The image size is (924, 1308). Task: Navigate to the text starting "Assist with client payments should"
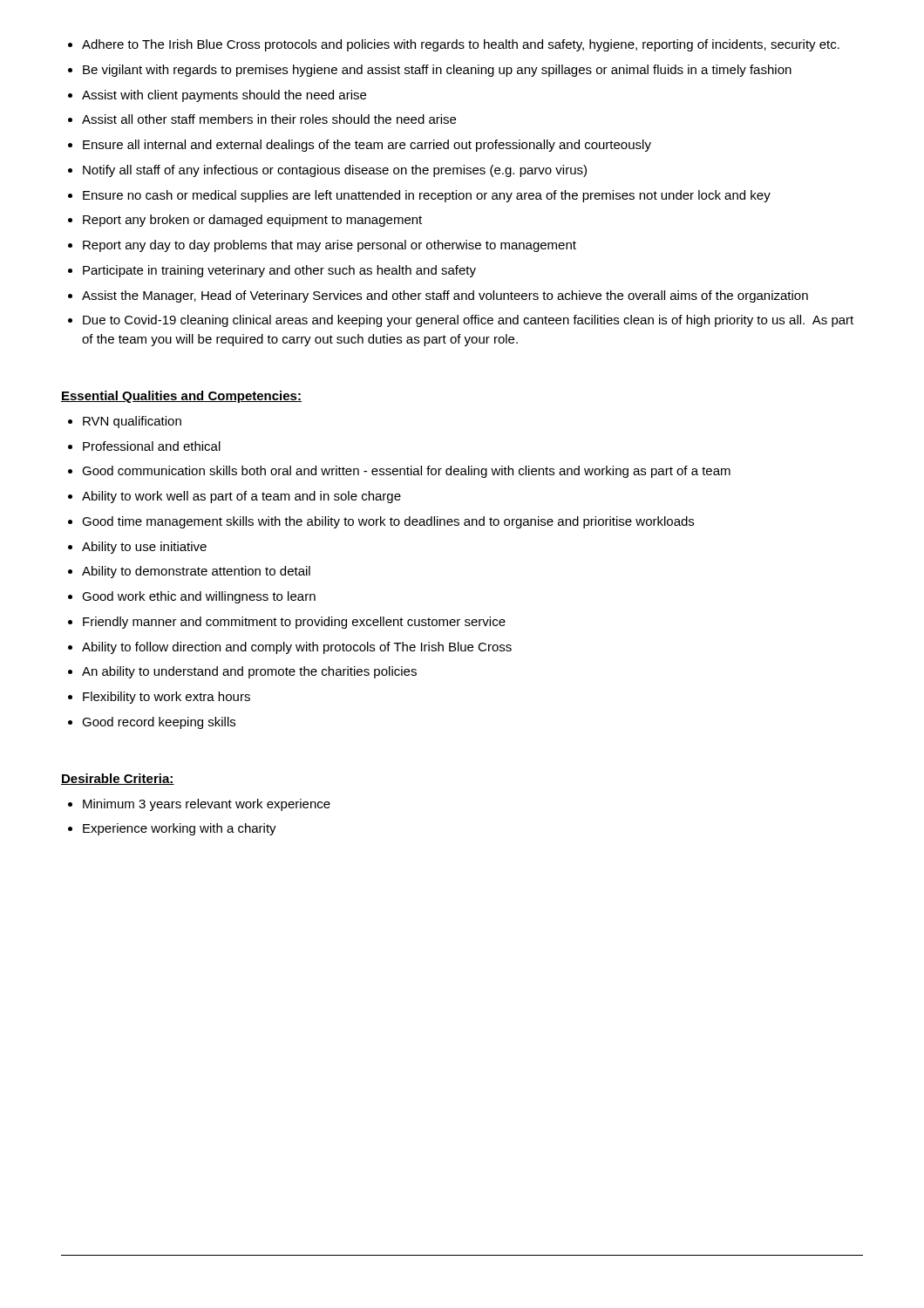(224, 96)
